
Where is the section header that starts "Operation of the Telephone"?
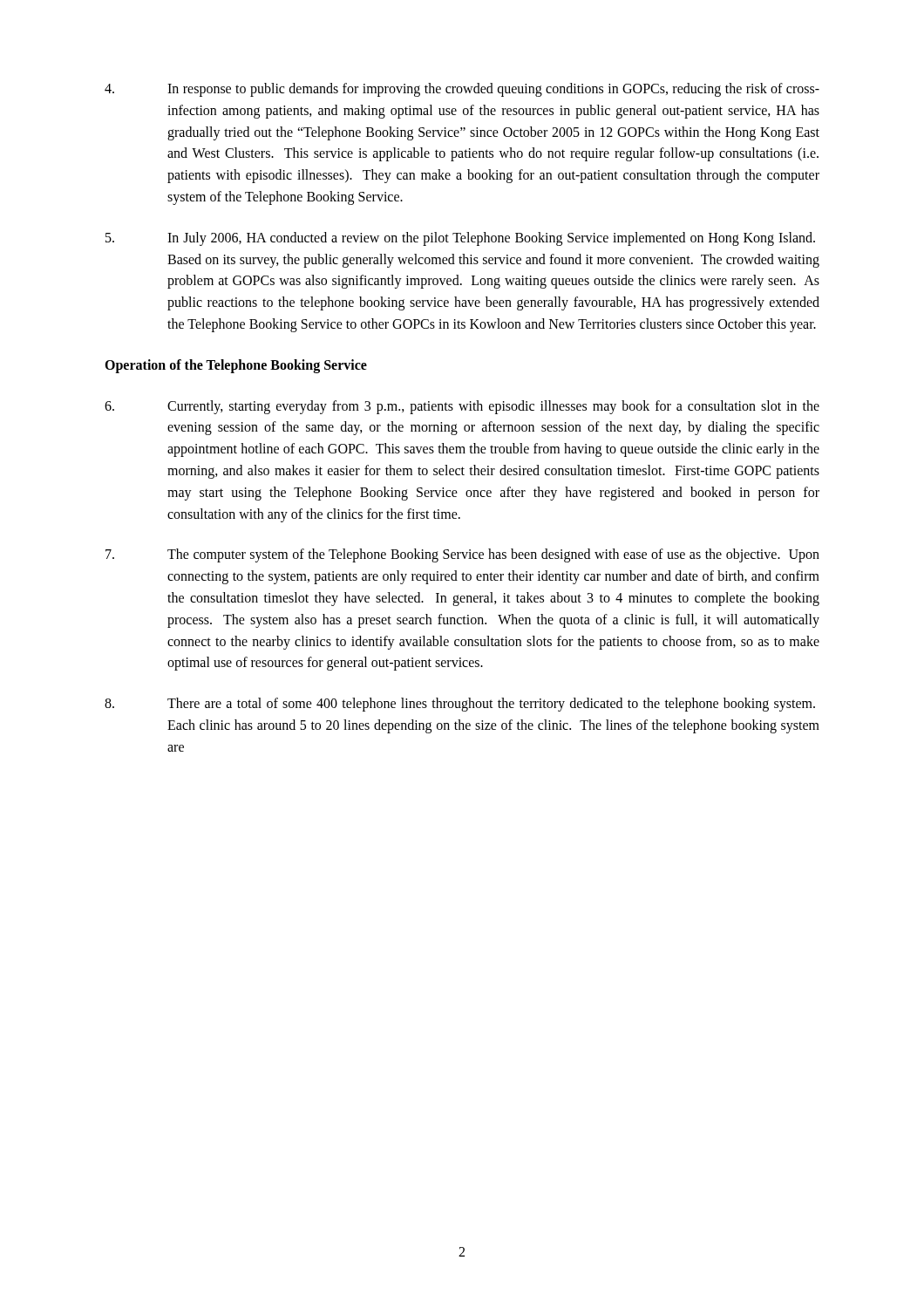[x=236, y=365]
